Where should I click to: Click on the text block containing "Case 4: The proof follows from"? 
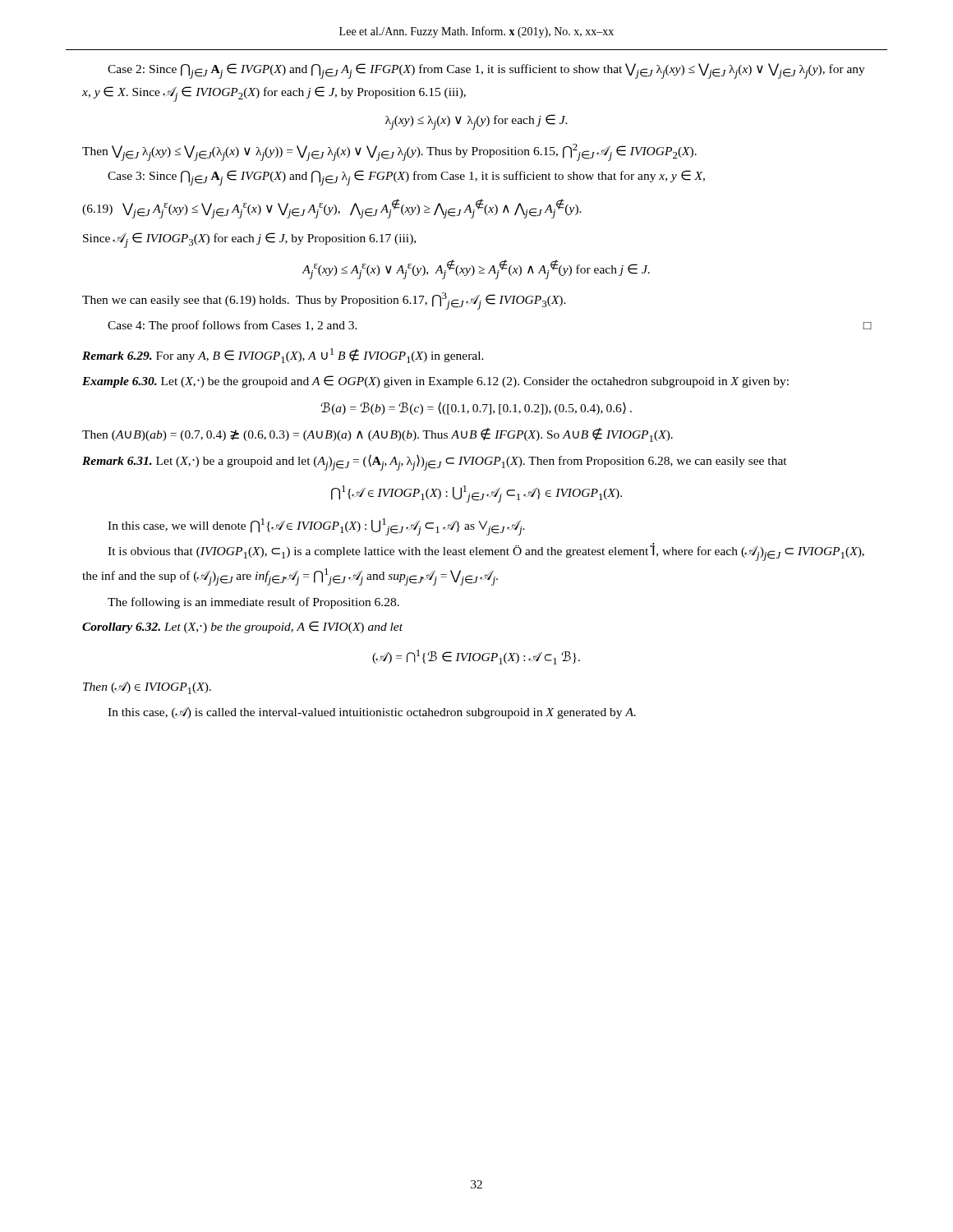[x=228, y=326]
